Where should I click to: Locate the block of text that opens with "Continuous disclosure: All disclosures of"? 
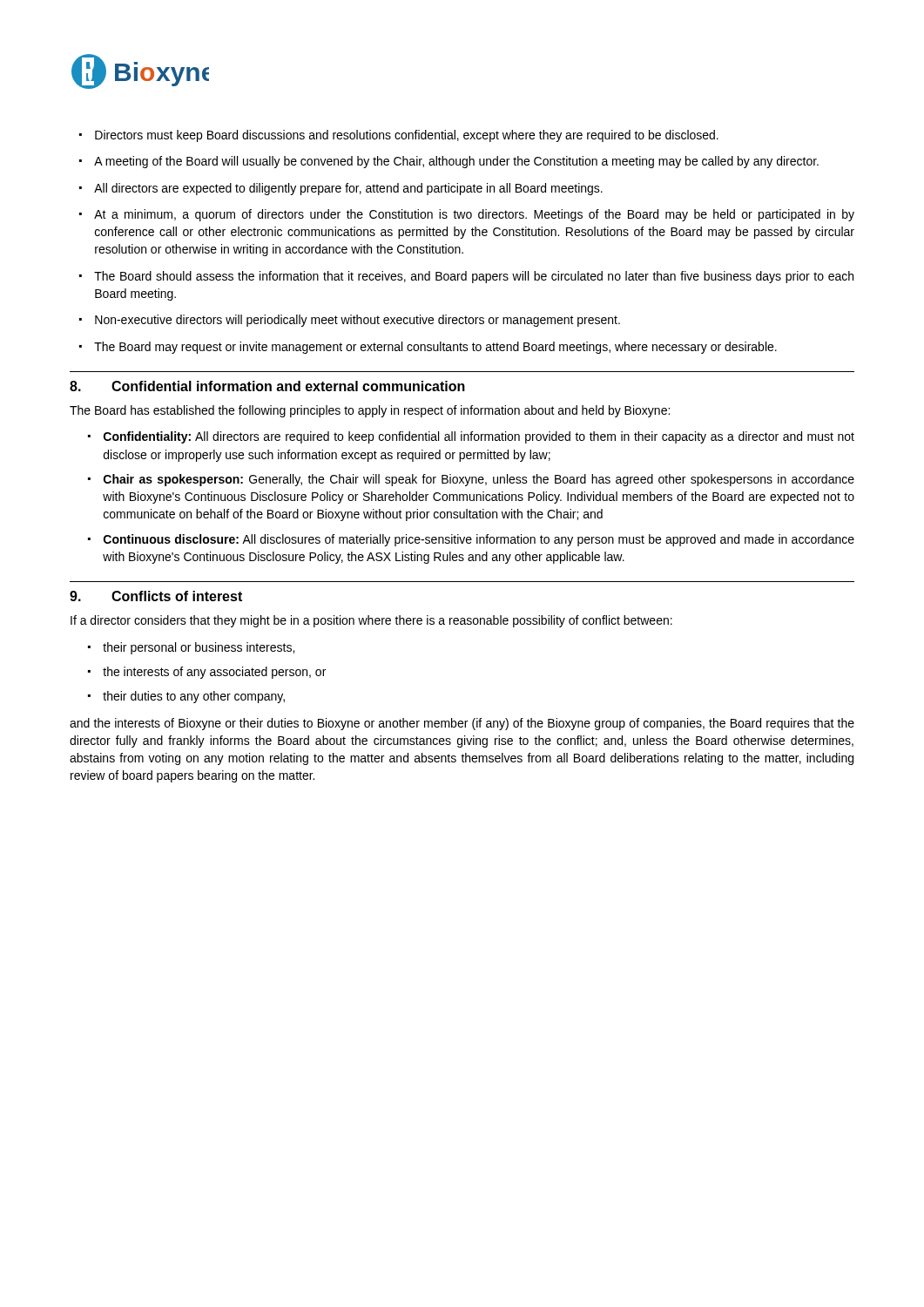pyautogui.click(x=471, y=548)
